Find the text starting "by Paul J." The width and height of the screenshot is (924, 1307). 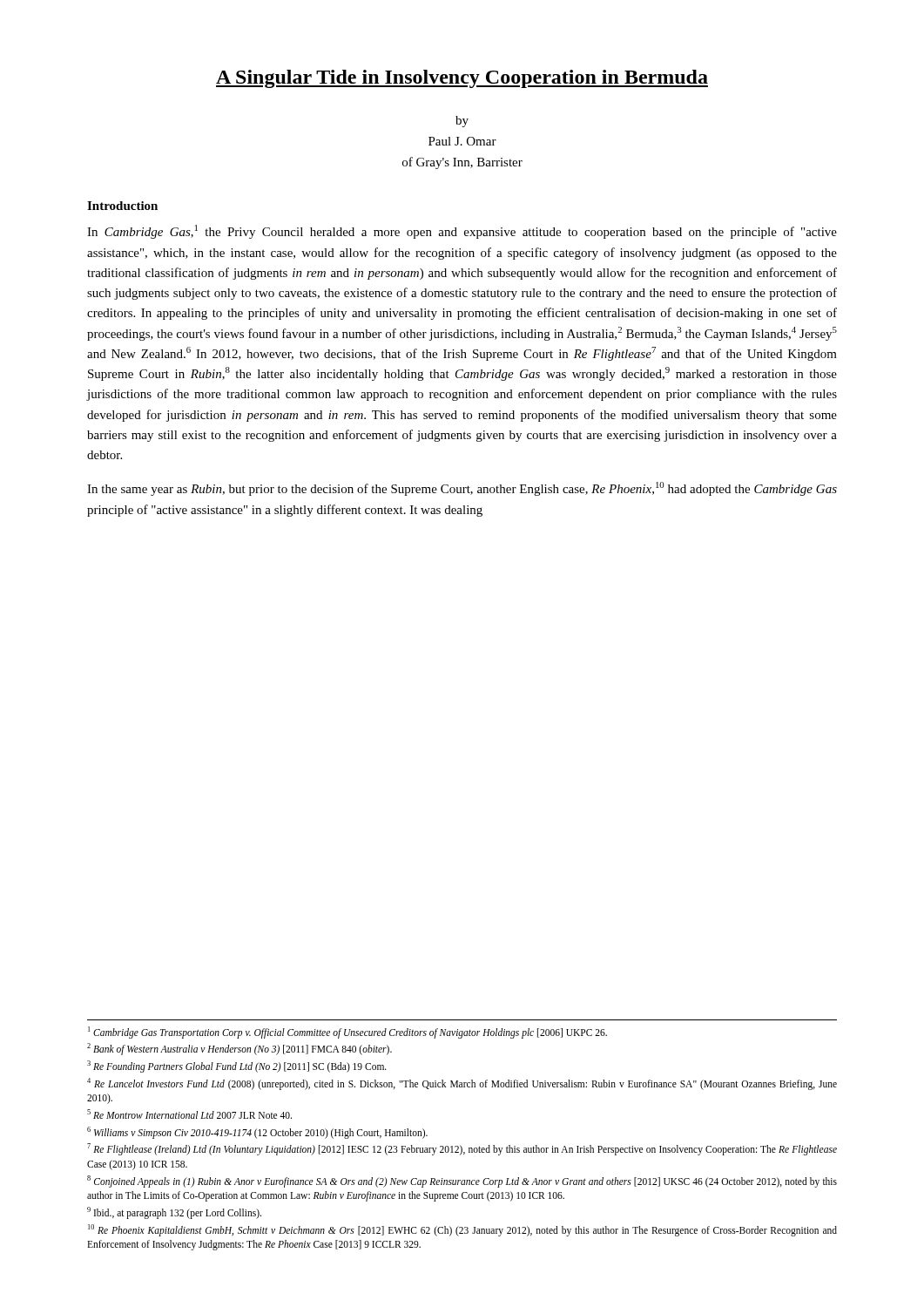462,141
